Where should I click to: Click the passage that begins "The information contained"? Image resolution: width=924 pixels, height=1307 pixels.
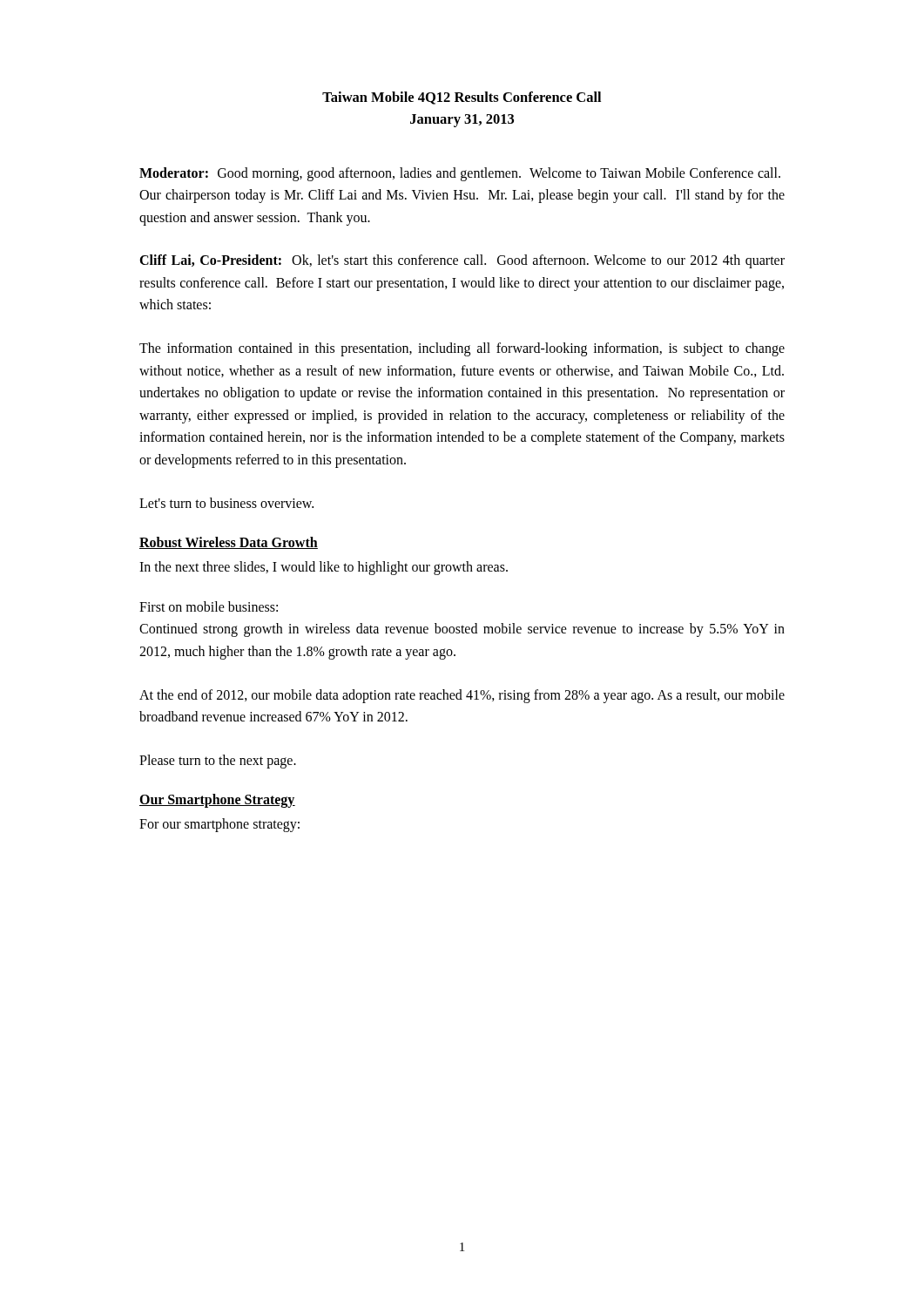coord(462,404)
